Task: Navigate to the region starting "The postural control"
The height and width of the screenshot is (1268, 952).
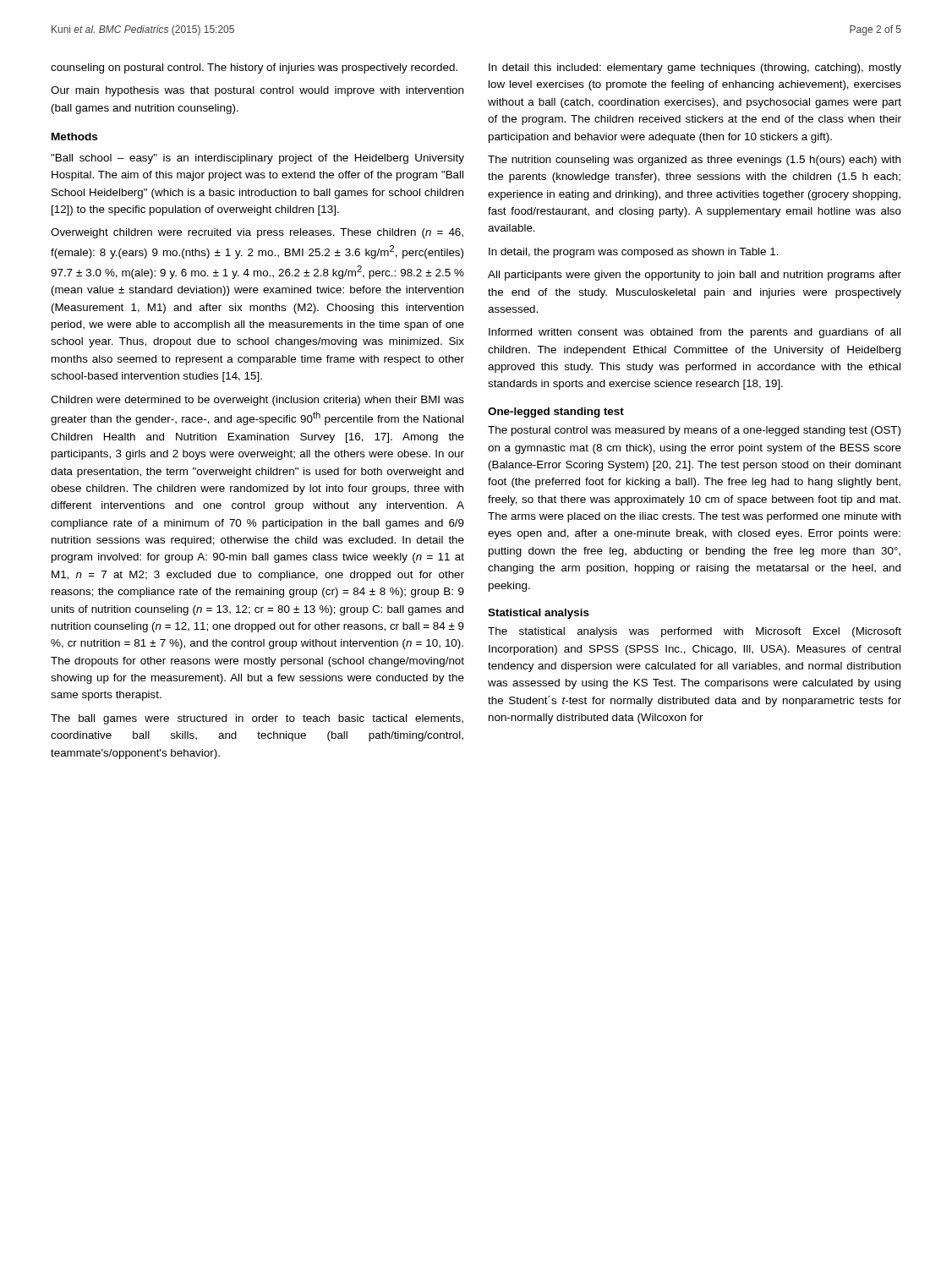Action: click(695, 508)
